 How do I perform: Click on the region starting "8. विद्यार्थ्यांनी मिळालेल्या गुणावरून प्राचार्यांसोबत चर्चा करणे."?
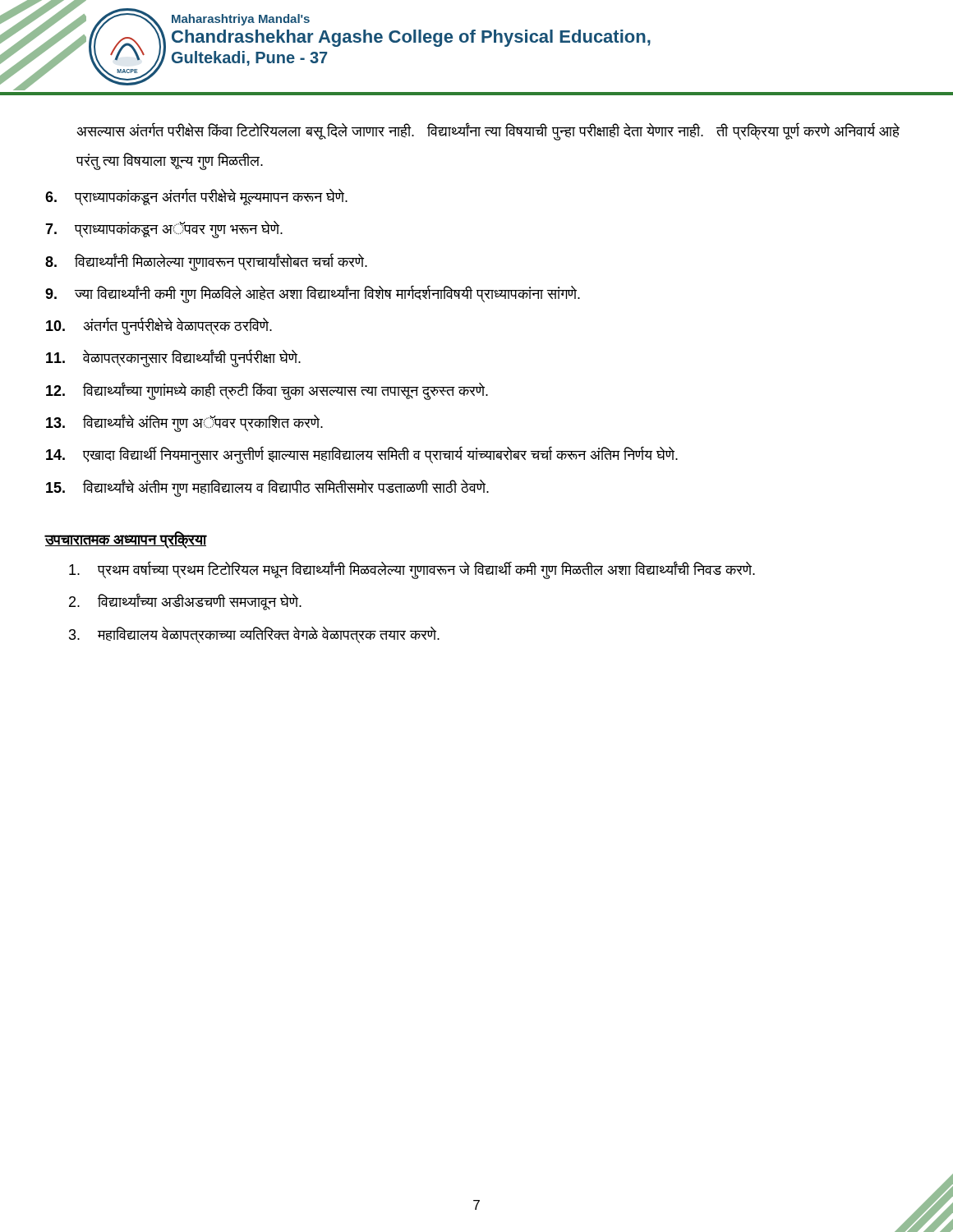[207, 262]
